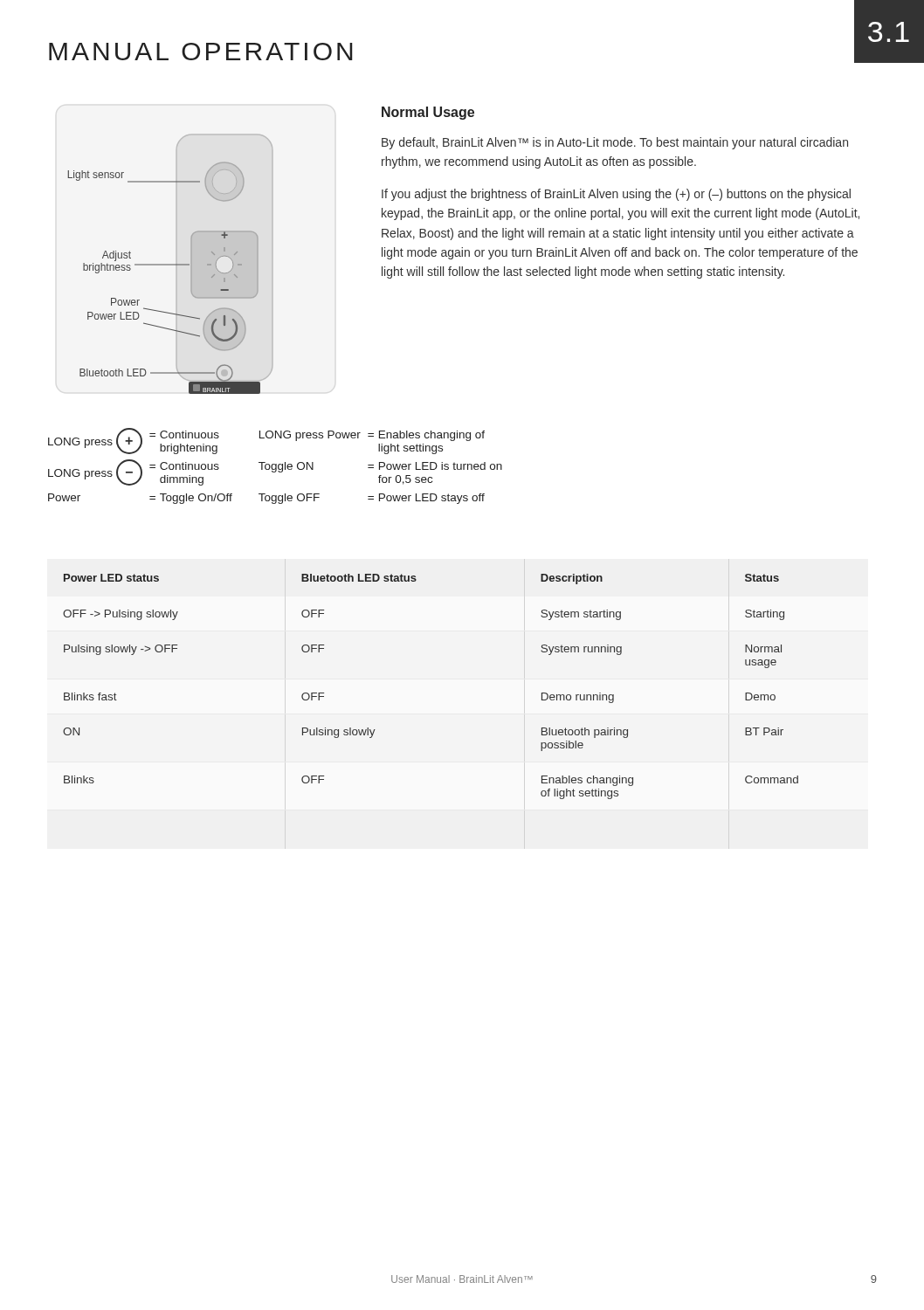Click on the text block starting "By default, BrainLit Alven™ is"
Screen dimensions: 1310x924
(625, 207)
